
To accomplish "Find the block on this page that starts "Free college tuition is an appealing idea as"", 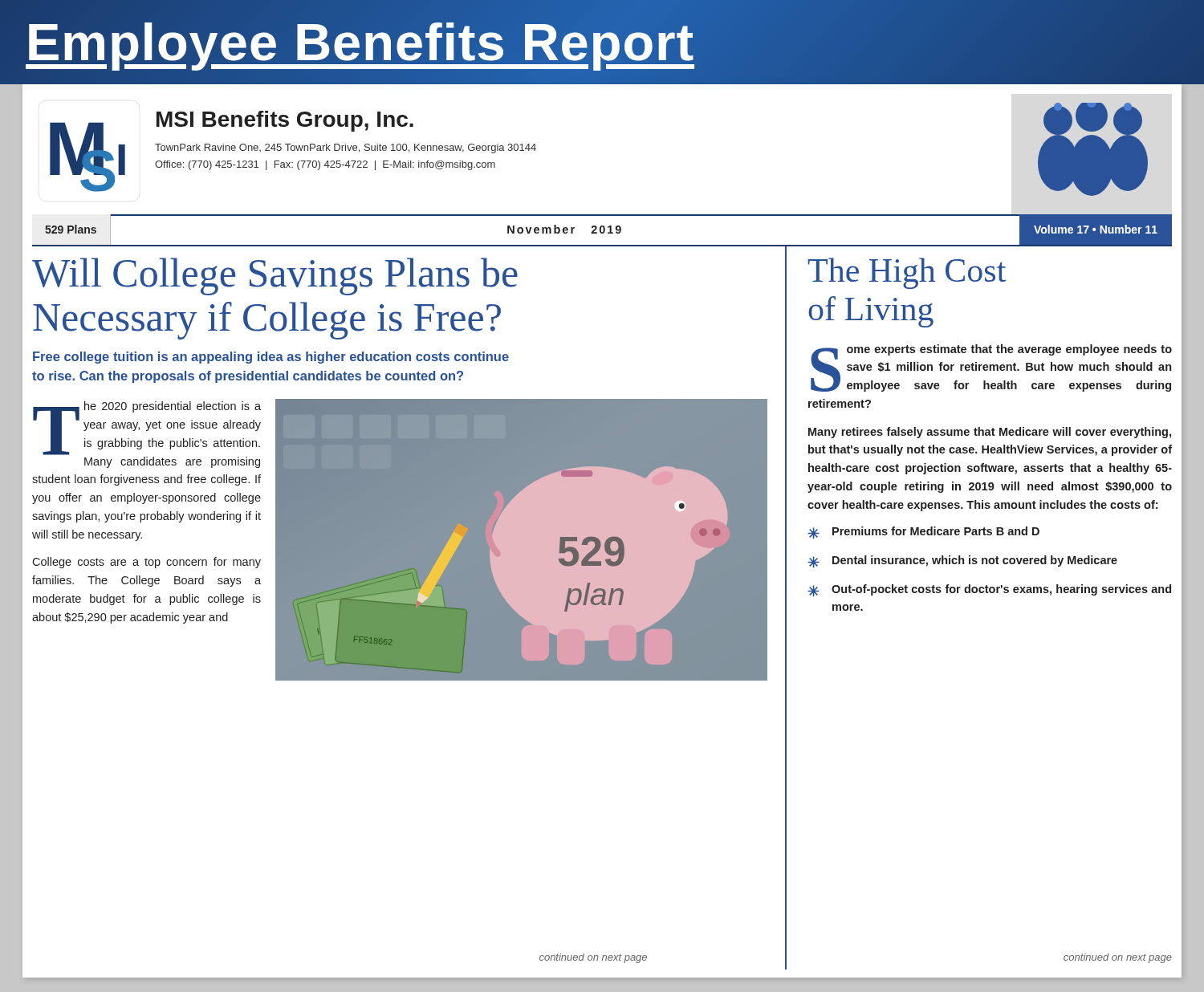I will tap(271, 366).
